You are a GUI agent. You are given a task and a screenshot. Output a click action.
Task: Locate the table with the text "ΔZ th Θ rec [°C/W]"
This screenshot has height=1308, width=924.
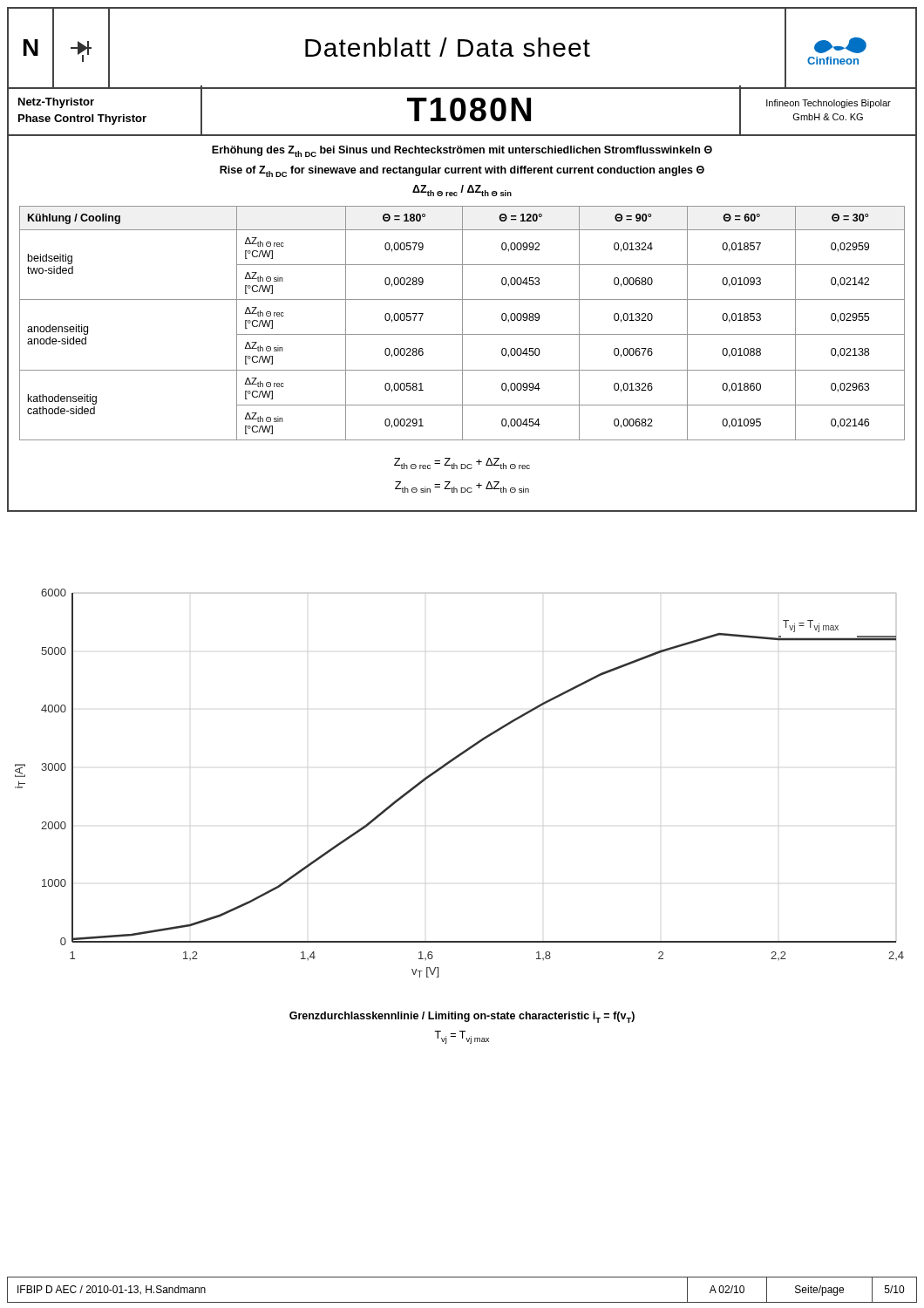462,323
